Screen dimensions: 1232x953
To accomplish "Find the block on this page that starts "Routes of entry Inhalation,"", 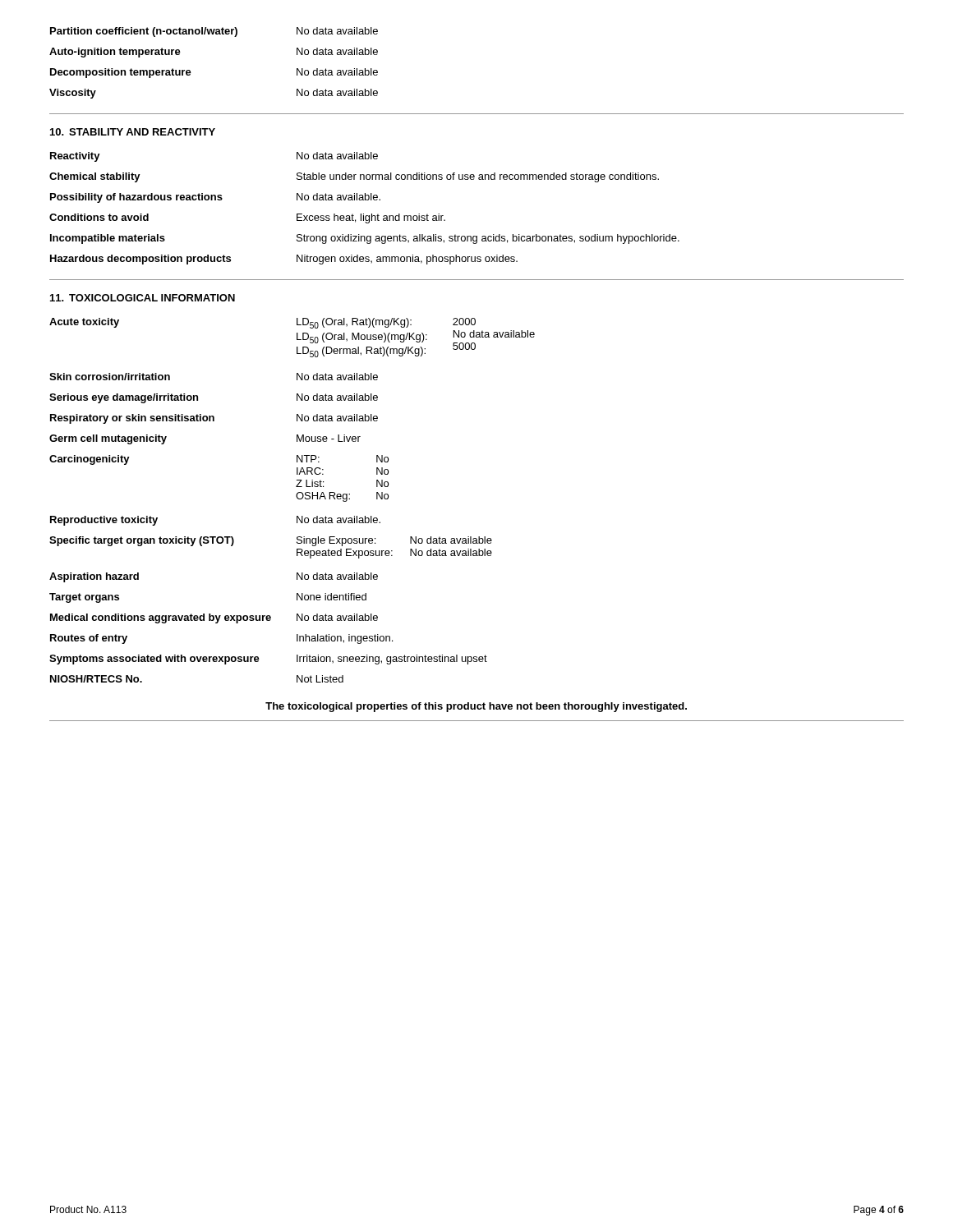I will (93, 639).
